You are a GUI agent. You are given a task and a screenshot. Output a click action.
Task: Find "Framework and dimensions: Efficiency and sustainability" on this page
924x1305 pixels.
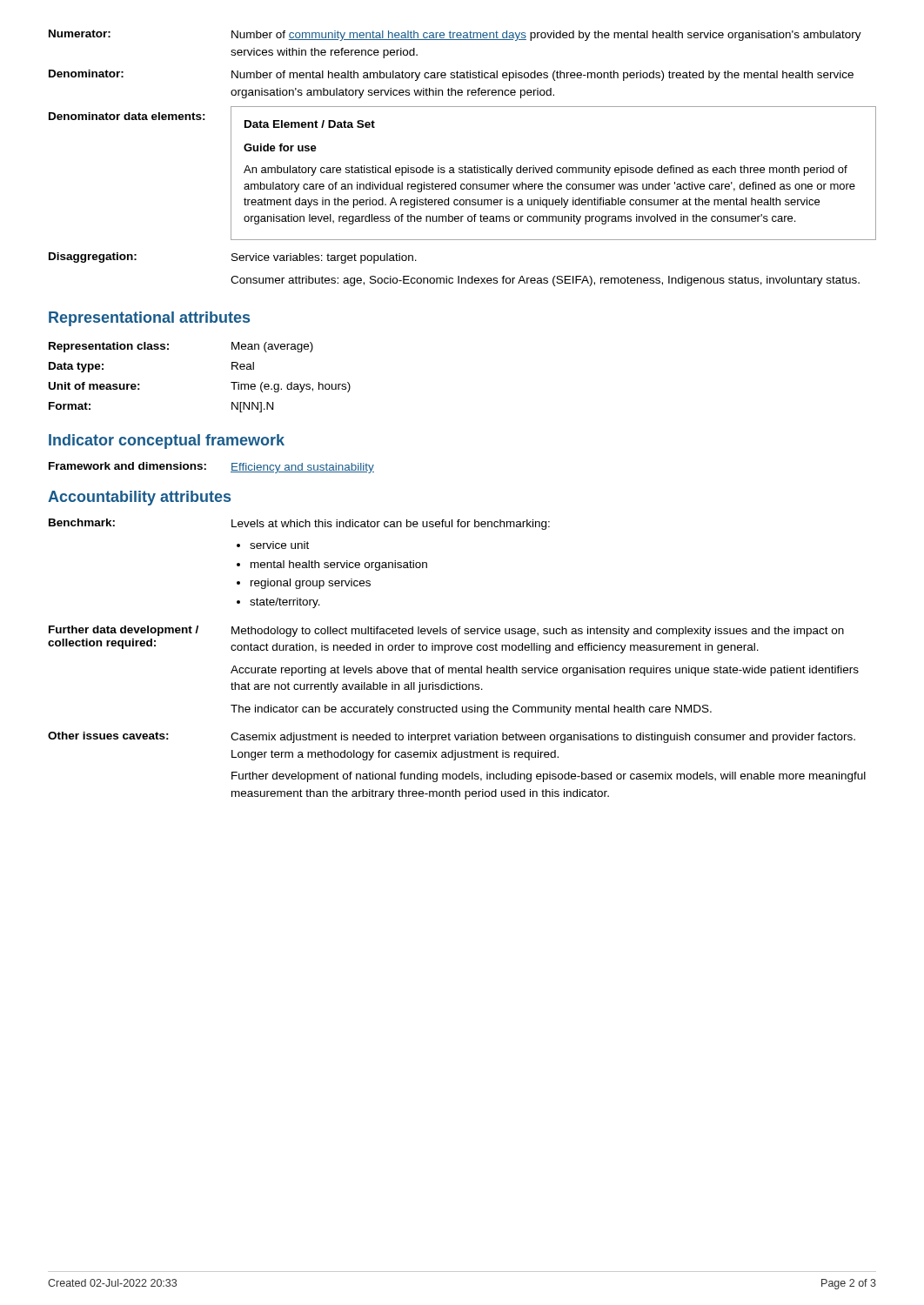[x=131, y=468]
